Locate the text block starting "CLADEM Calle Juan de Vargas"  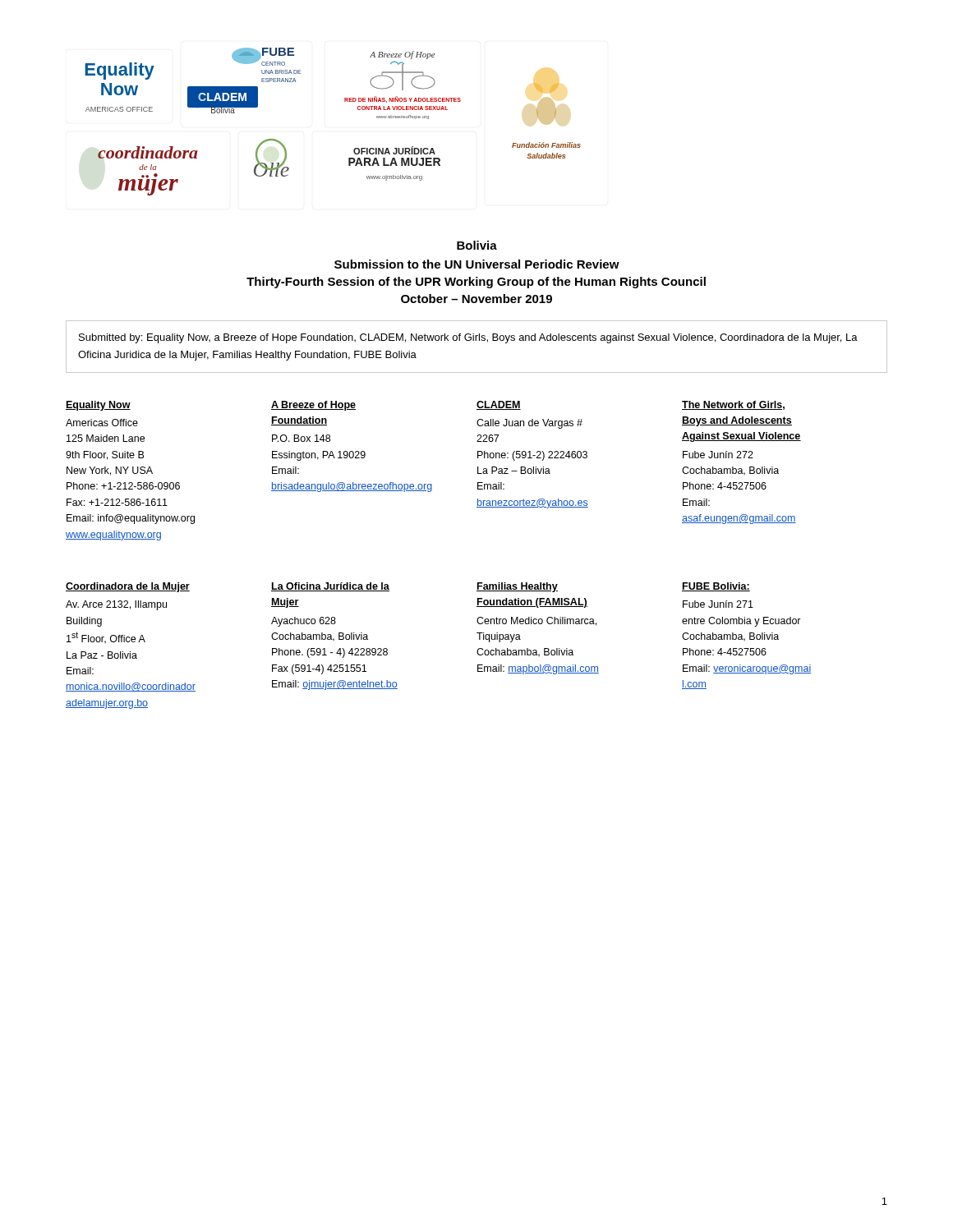575,453
